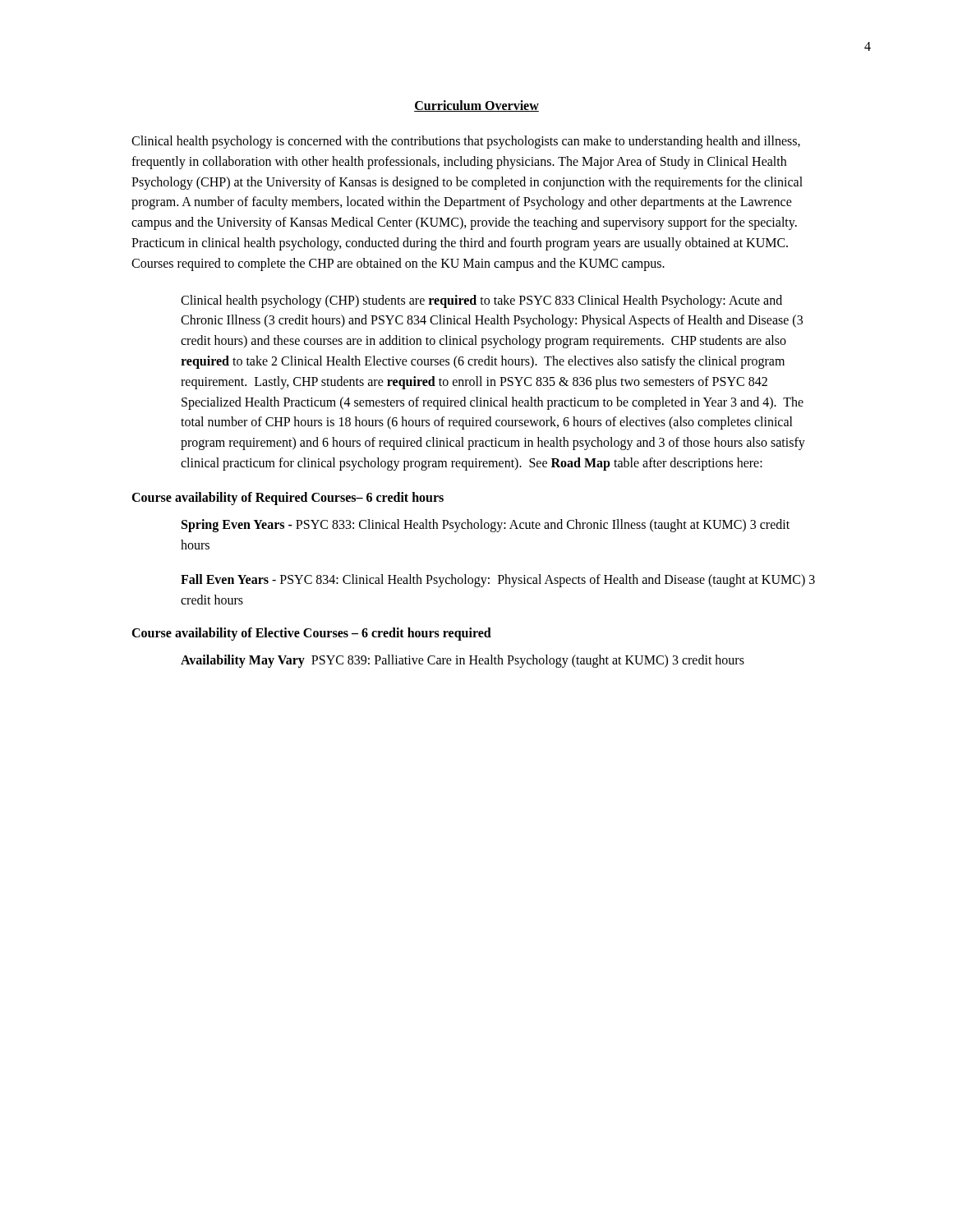Find the block starting "Availability May Vary PSYC"
Screen dimensions: 1232x953
tap(462, 660)
